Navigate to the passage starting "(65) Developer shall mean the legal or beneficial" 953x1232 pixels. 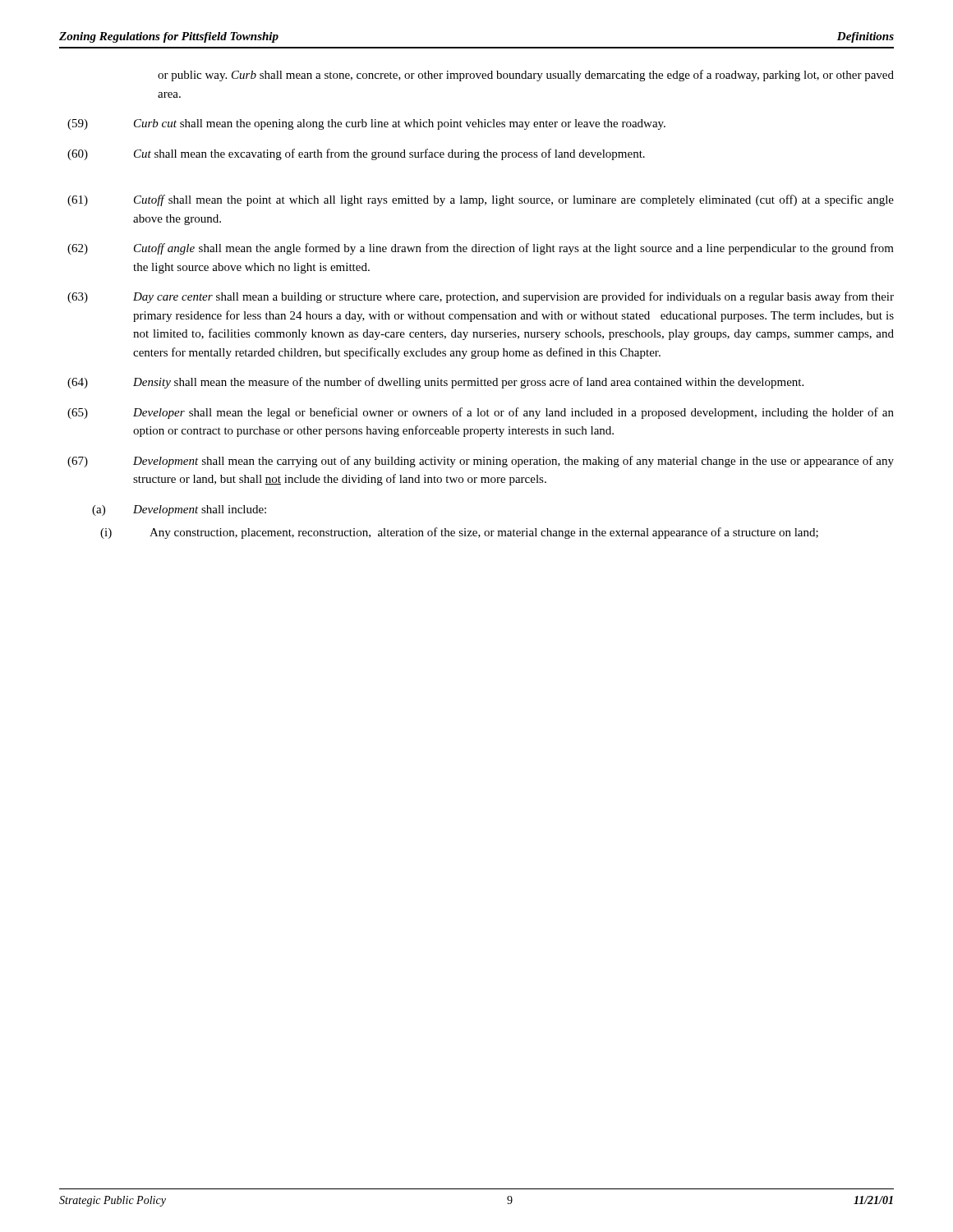(476, 421)
